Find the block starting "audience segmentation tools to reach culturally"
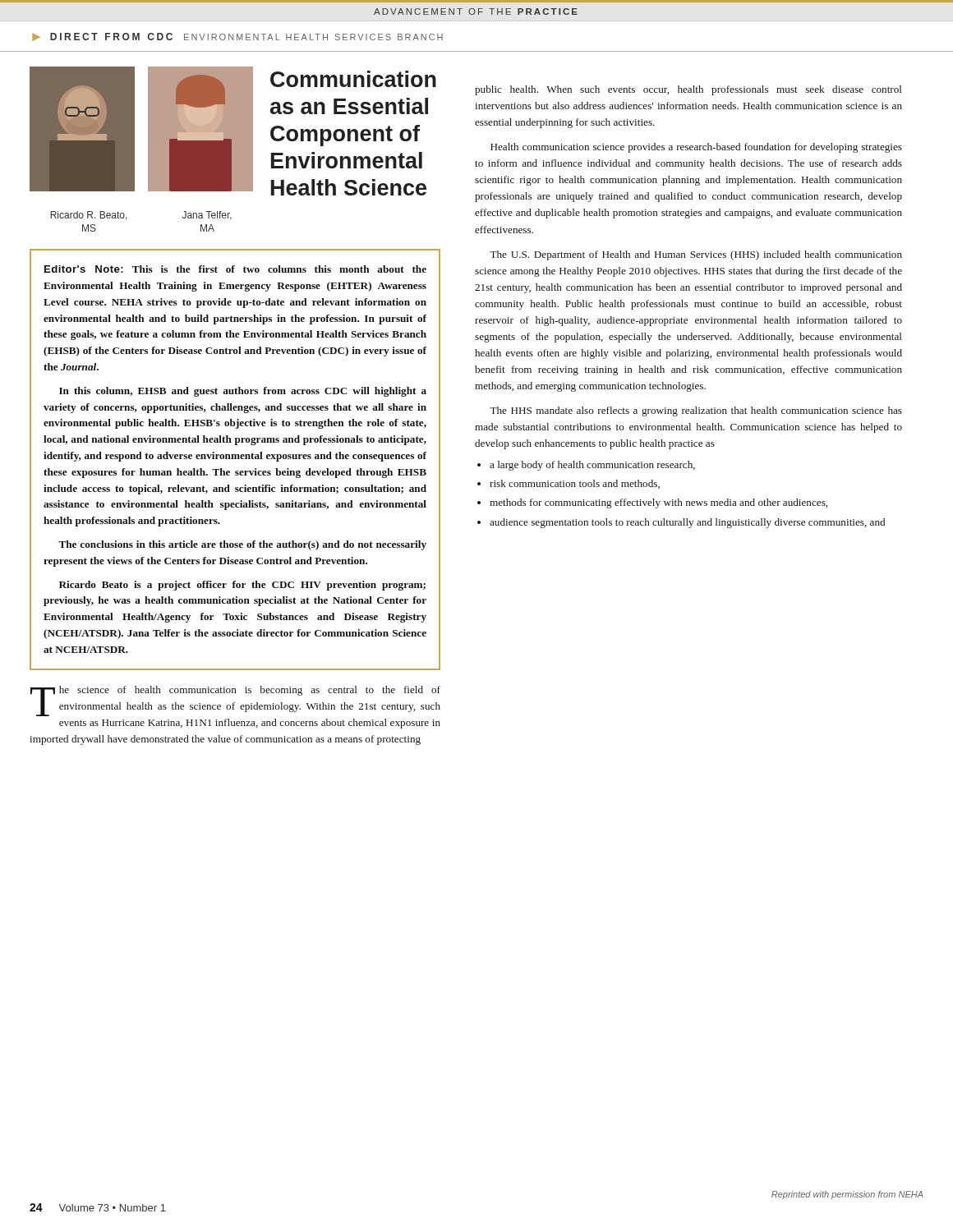The height and width of the screenshot is (1232, 953). pos(687,522)
